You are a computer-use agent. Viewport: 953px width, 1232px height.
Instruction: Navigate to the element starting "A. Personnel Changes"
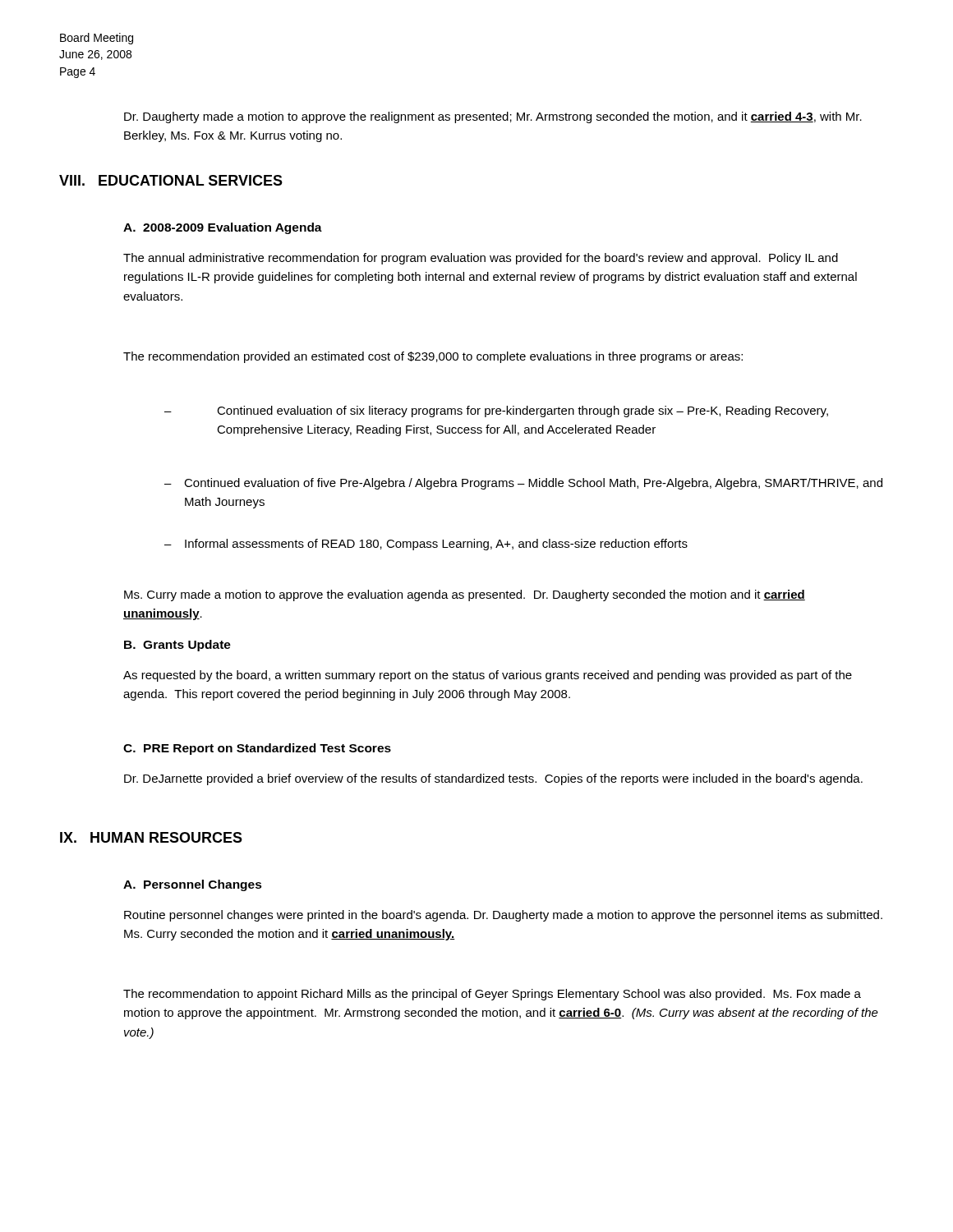[x=193, y=884]
